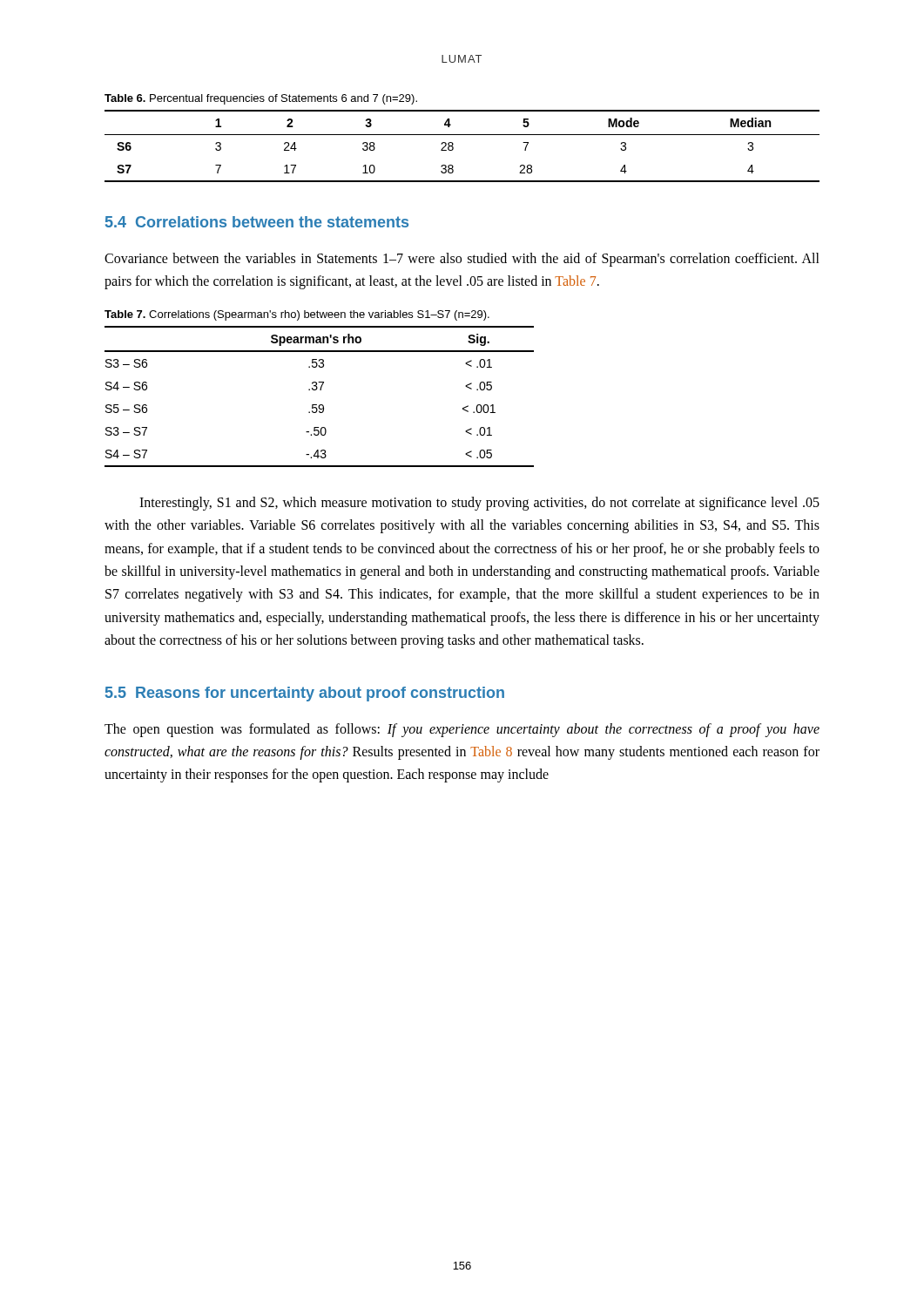This screenshot has width=924, height=1307.
Task: Where is the section header that starts "5.5 Reasons for uncertainty"?
Action: click(x=305, y=692)
